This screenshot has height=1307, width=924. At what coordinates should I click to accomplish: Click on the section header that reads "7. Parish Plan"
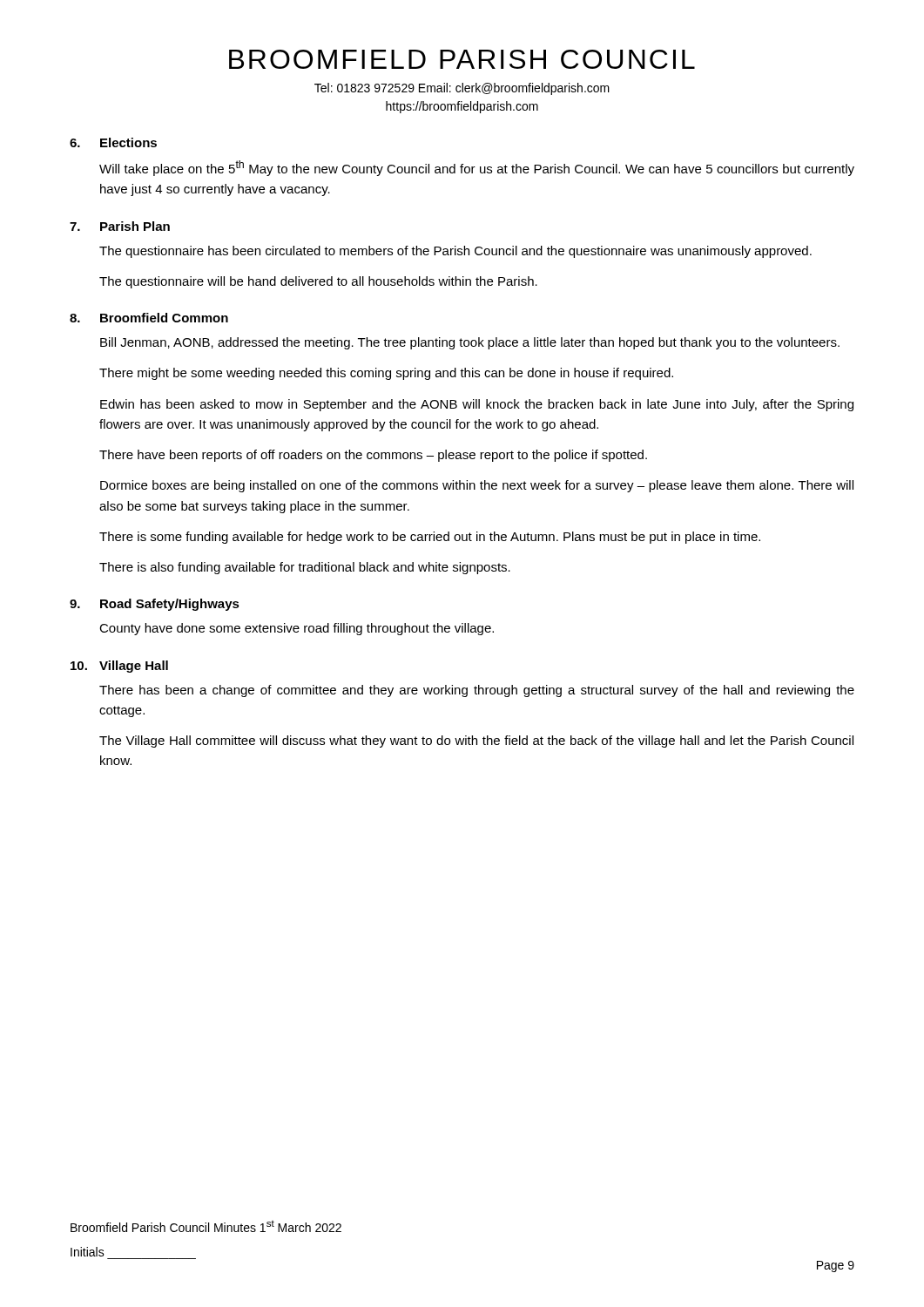[x=120, y=226]
